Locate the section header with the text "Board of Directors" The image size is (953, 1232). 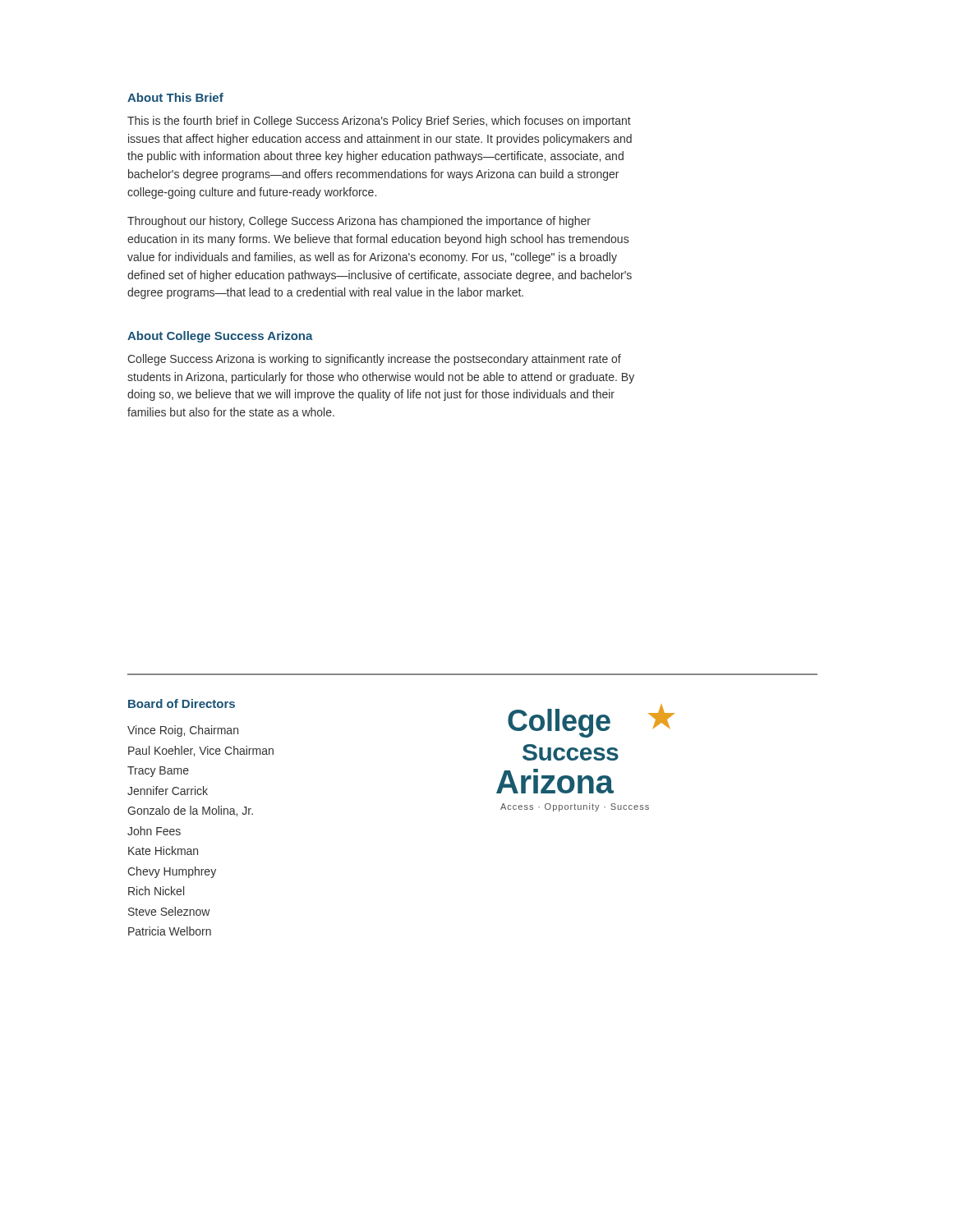181,703
